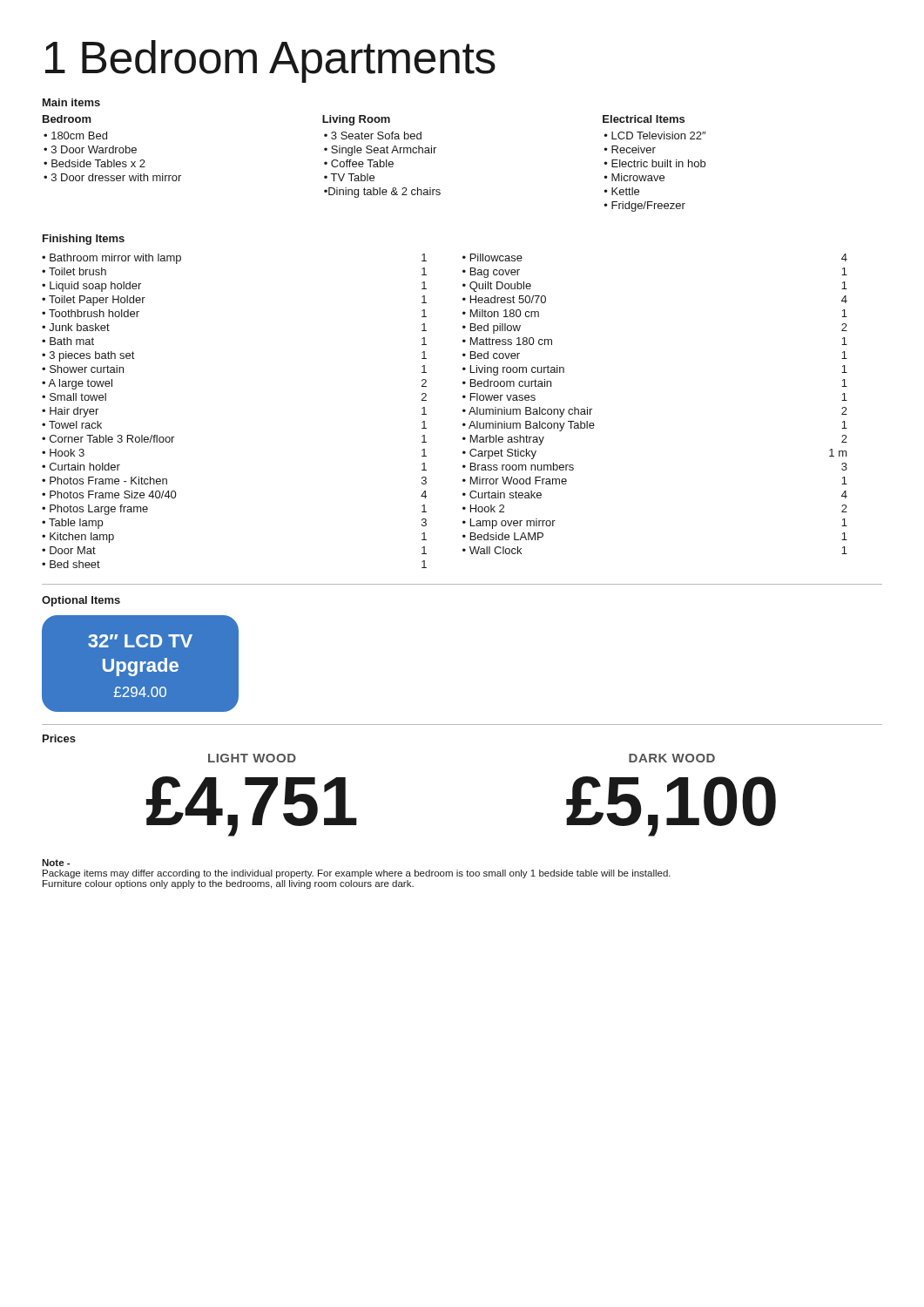Image resolution: width=924 pixels, height=1307 pixels.
Task: Point to "• Aluminium Balcony Table1"
Action: (x=528, y=425)
